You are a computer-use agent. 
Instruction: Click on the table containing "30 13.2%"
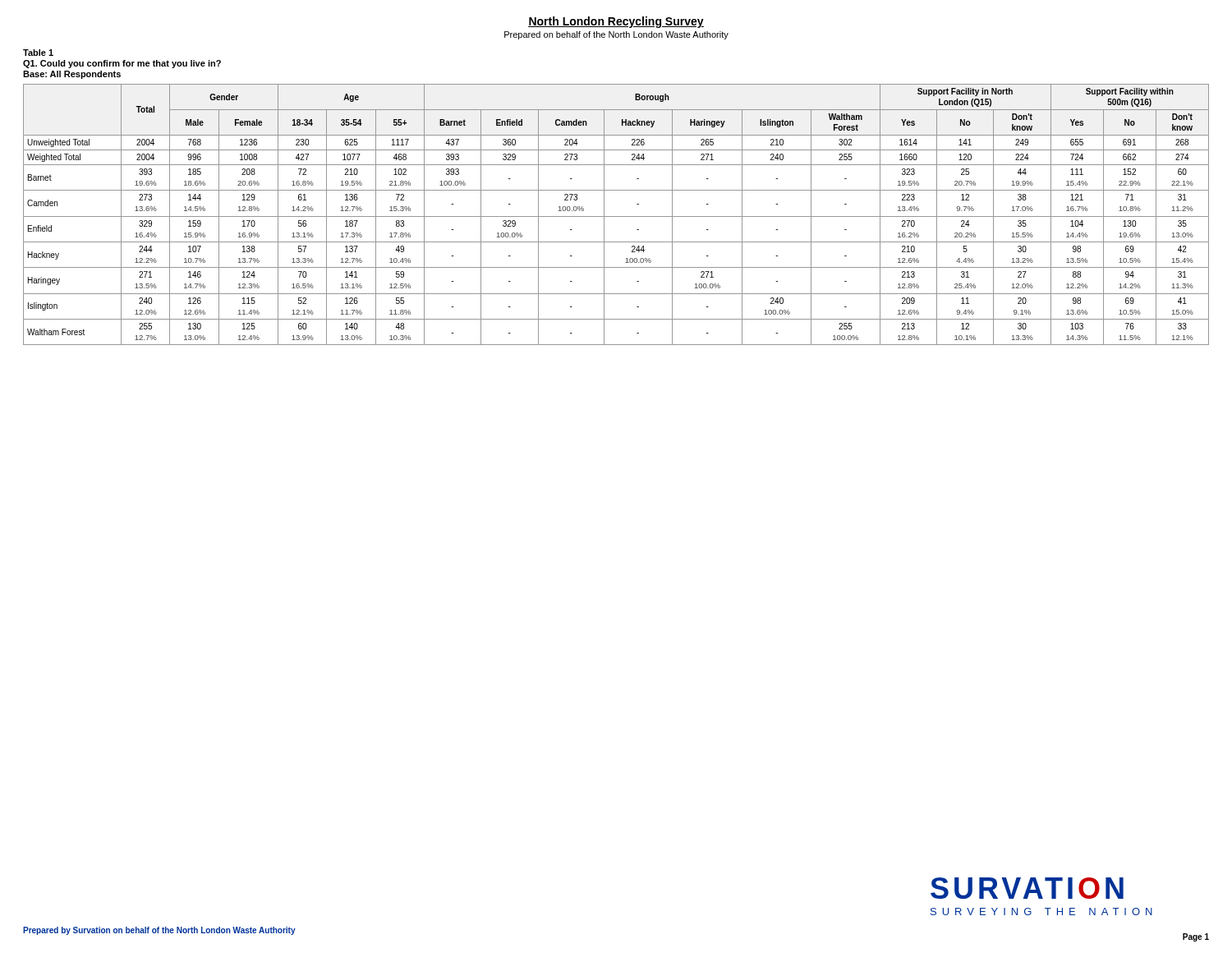pyautogui.click(x=616, y=215)
